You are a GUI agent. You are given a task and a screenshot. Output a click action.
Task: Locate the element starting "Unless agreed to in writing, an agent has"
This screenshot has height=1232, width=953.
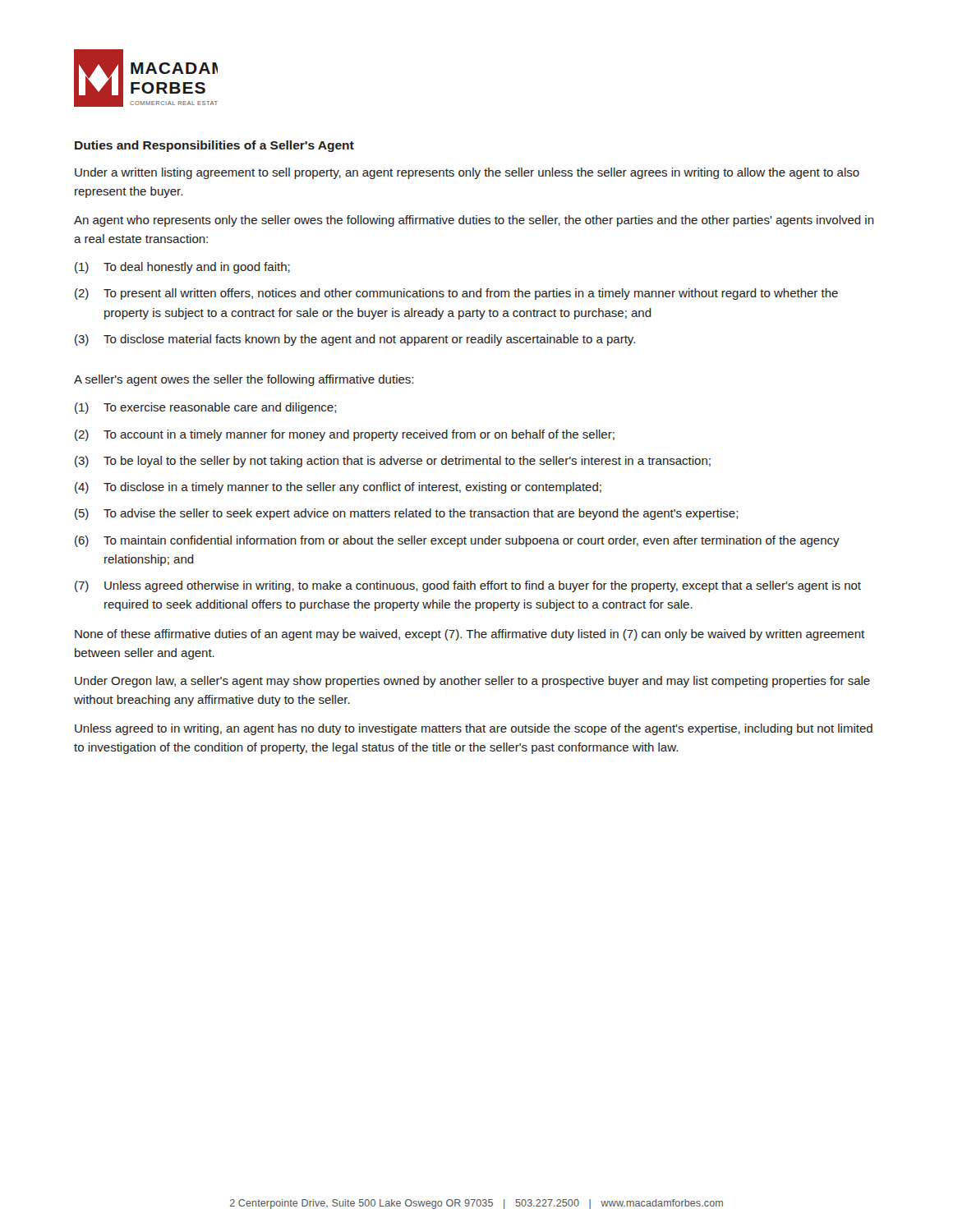[x=473, y=737]
